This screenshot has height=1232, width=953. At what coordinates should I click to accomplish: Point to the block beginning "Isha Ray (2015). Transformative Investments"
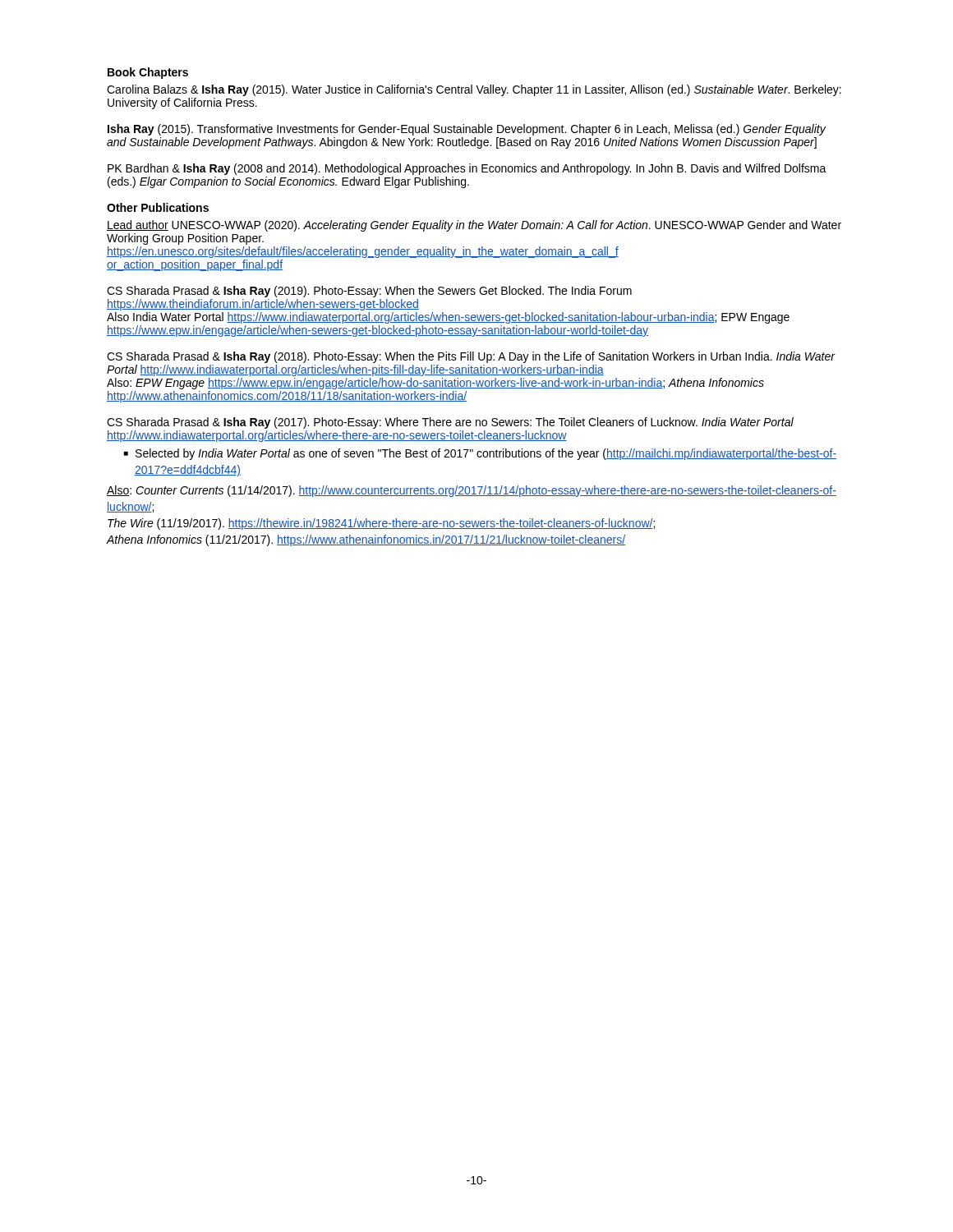click(x=466, y=136)
